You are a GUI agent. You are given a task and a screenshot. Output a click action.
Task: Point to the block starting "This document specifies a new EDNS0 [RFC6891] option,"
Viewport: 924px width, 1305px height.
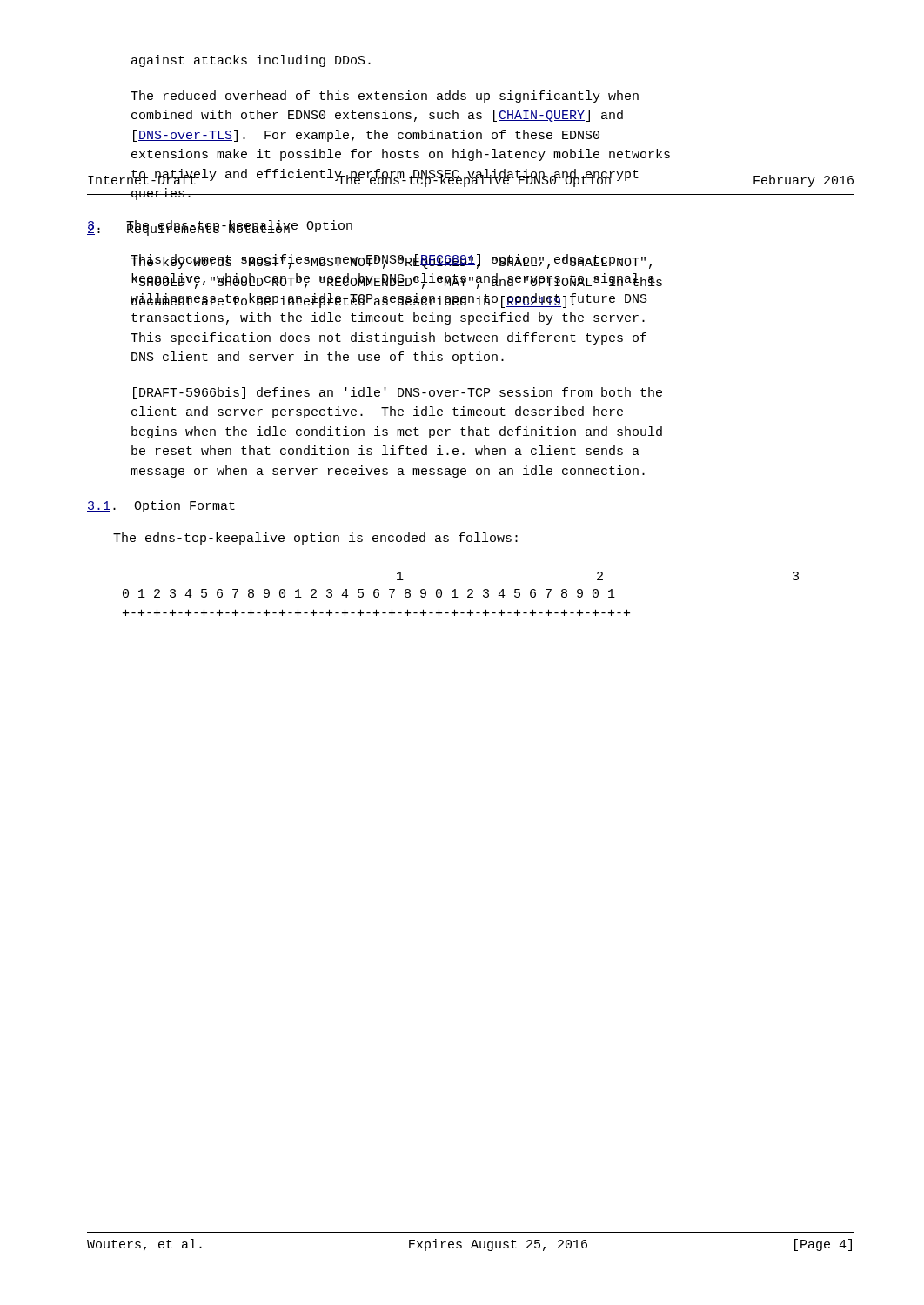393,309
